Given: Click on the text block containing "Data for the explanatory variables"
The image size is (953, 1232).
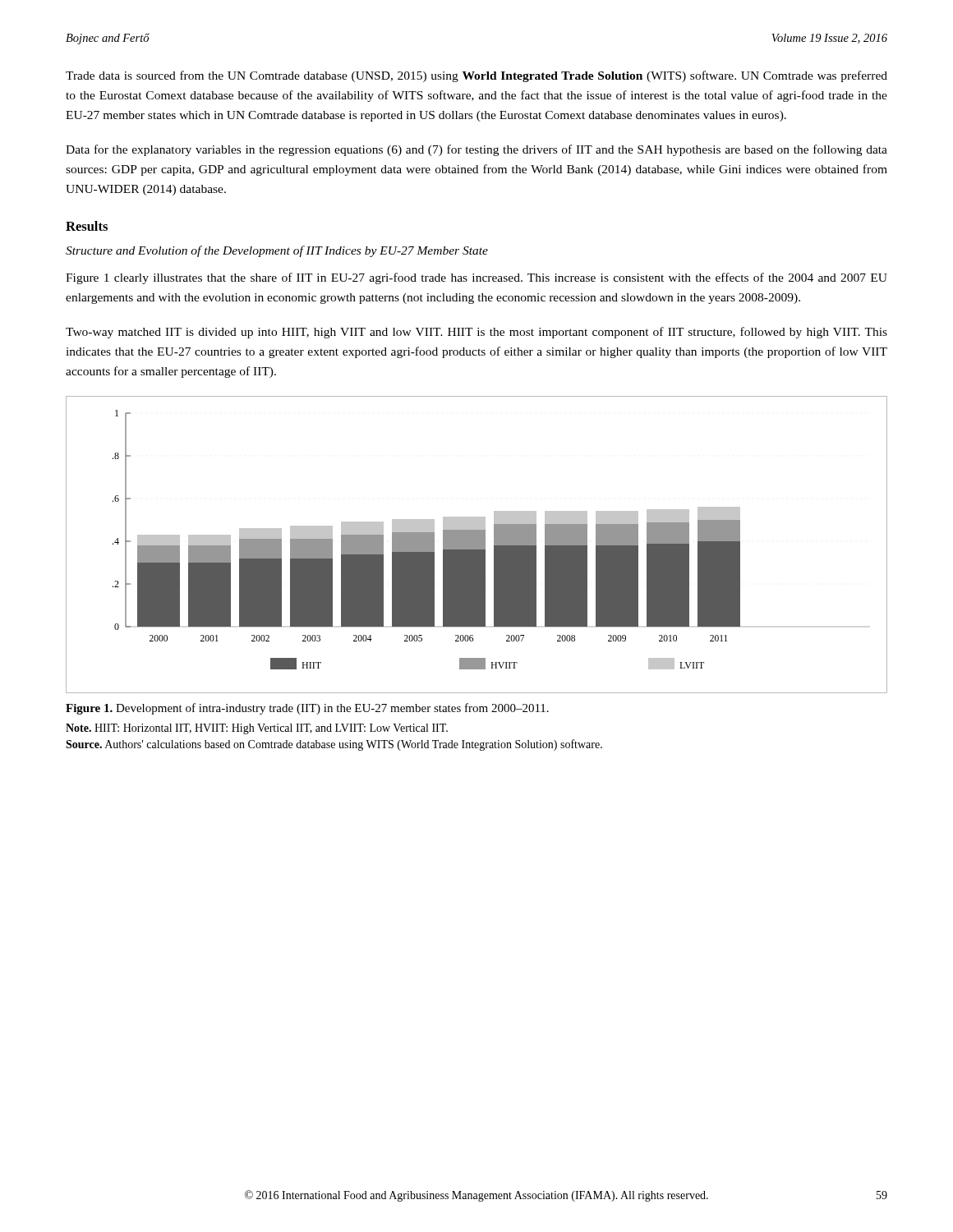Looking at the screenshot, I should [476, 169].
